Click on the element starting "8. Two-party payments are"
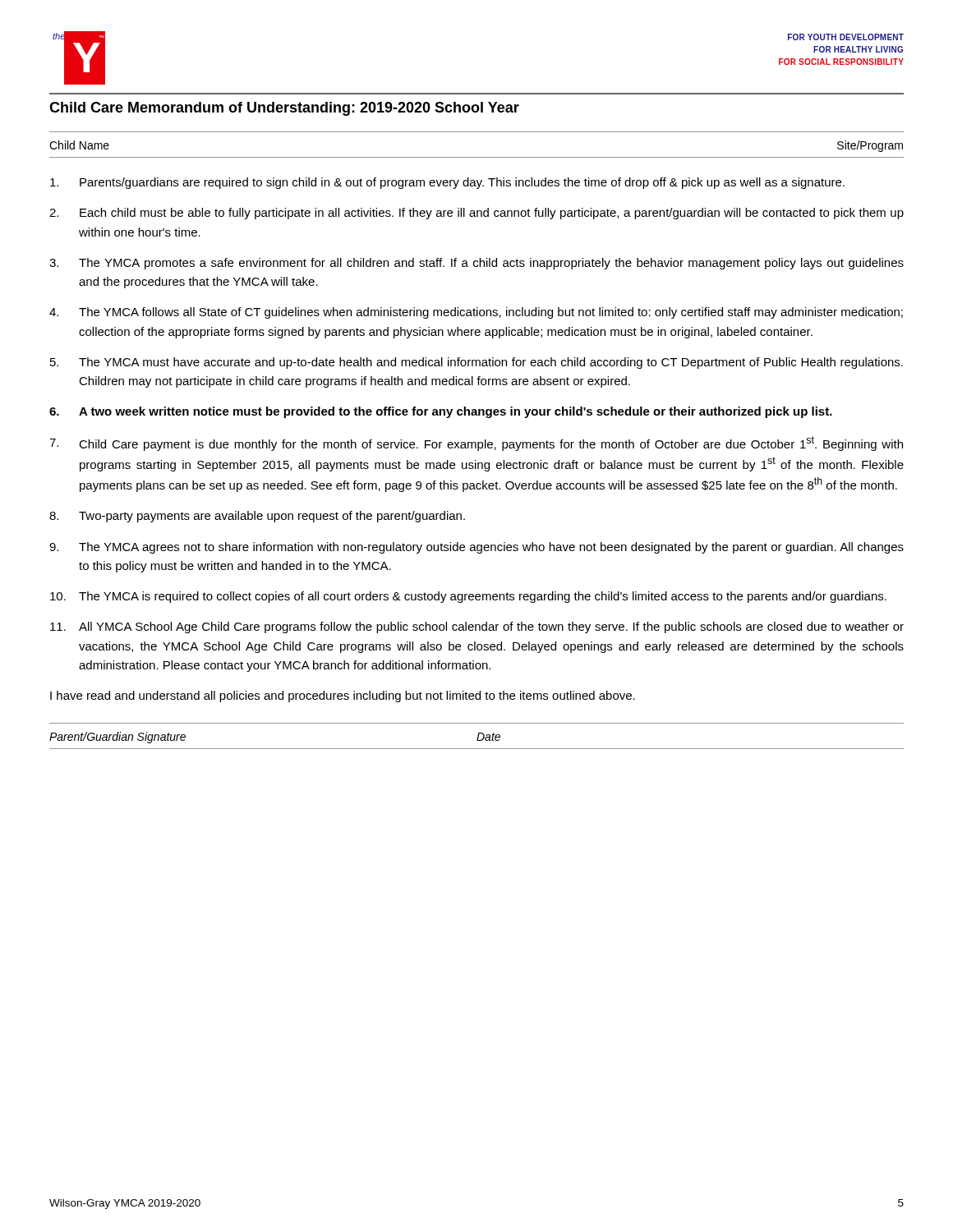 (258, 516)
